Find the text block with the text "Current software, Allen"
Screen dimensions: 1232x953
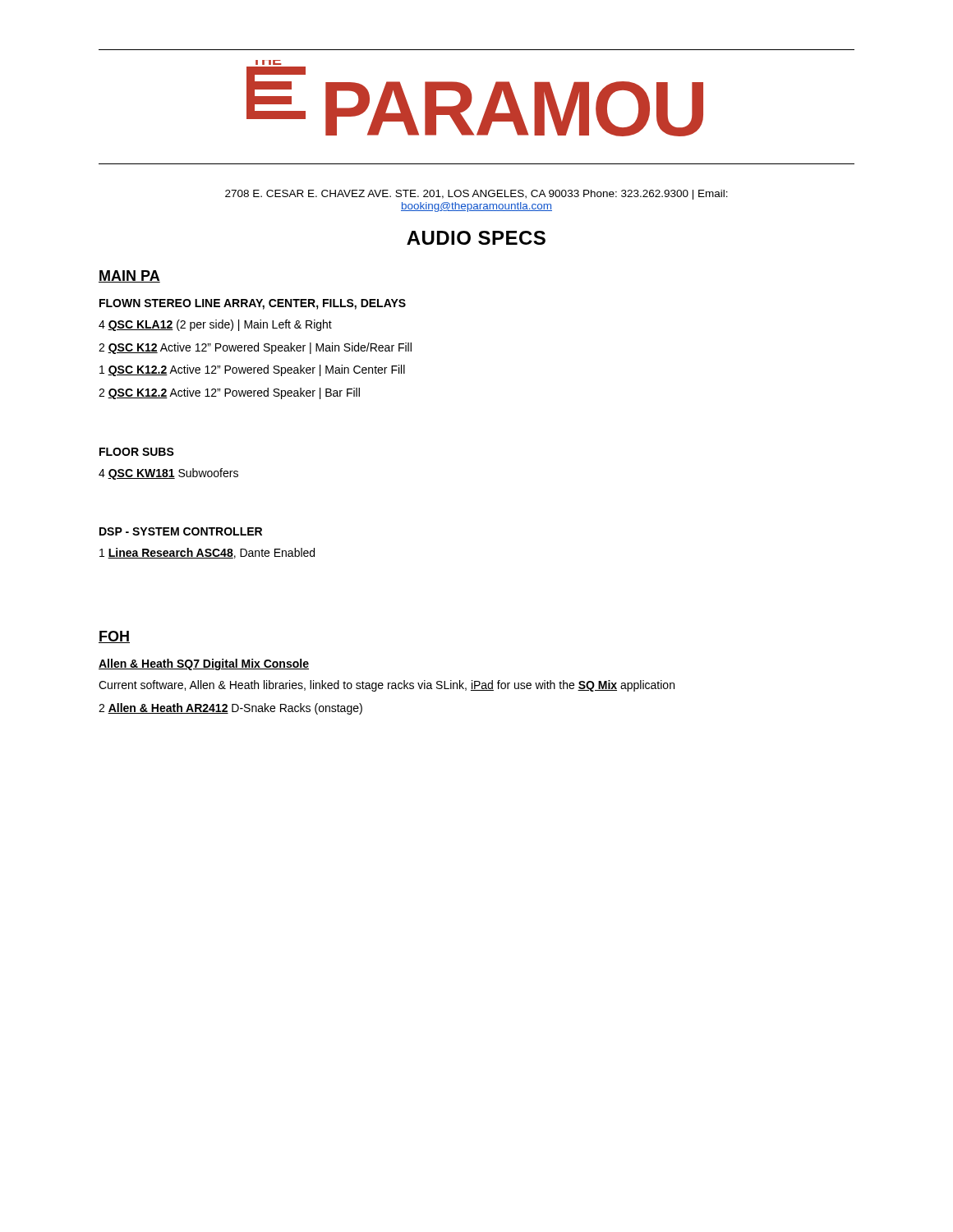(x=387, y=685)
